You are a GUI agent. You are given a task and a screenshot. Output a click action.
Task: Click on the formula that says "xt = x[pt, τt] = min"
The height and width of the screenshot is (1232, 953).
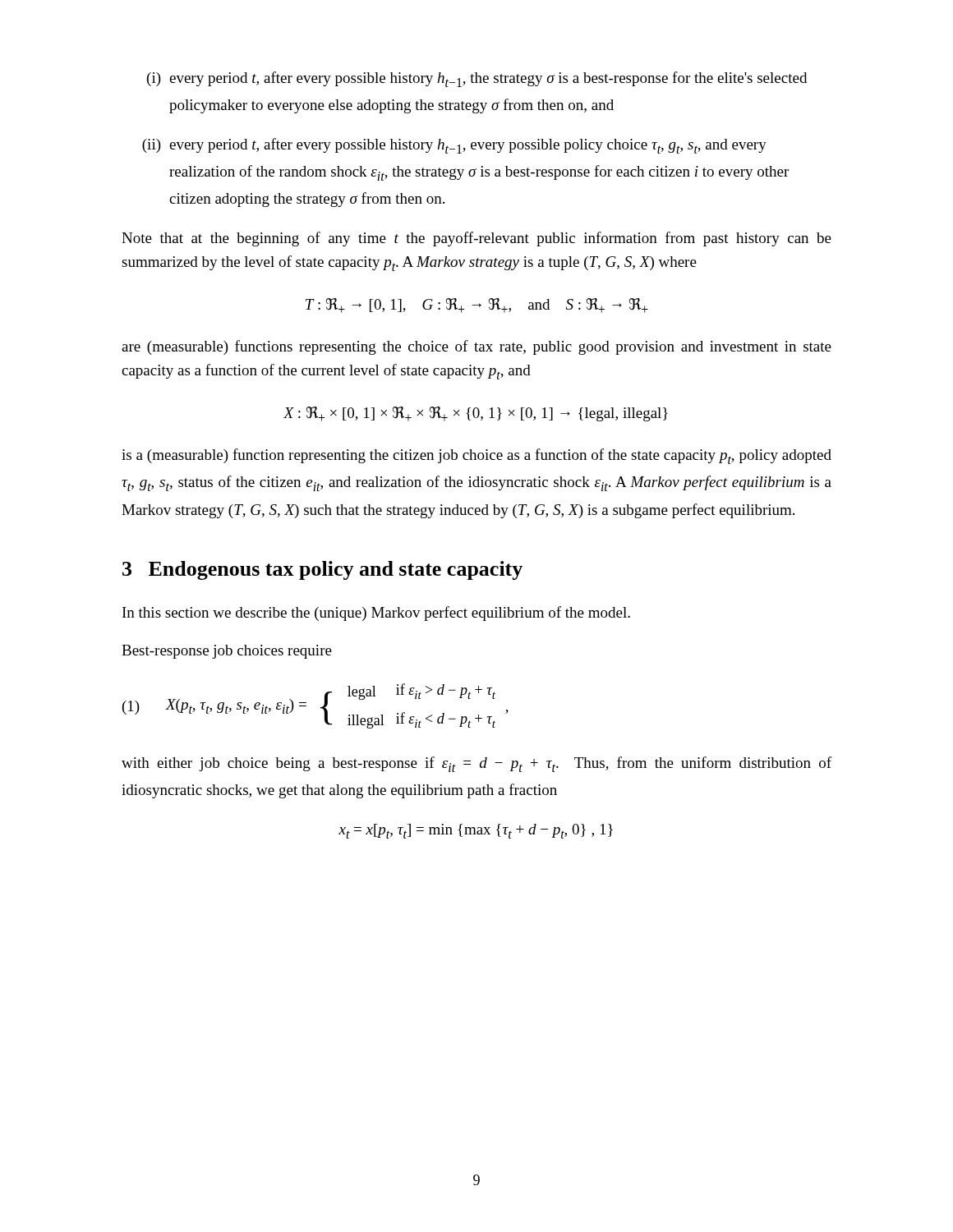coord(476,830)
